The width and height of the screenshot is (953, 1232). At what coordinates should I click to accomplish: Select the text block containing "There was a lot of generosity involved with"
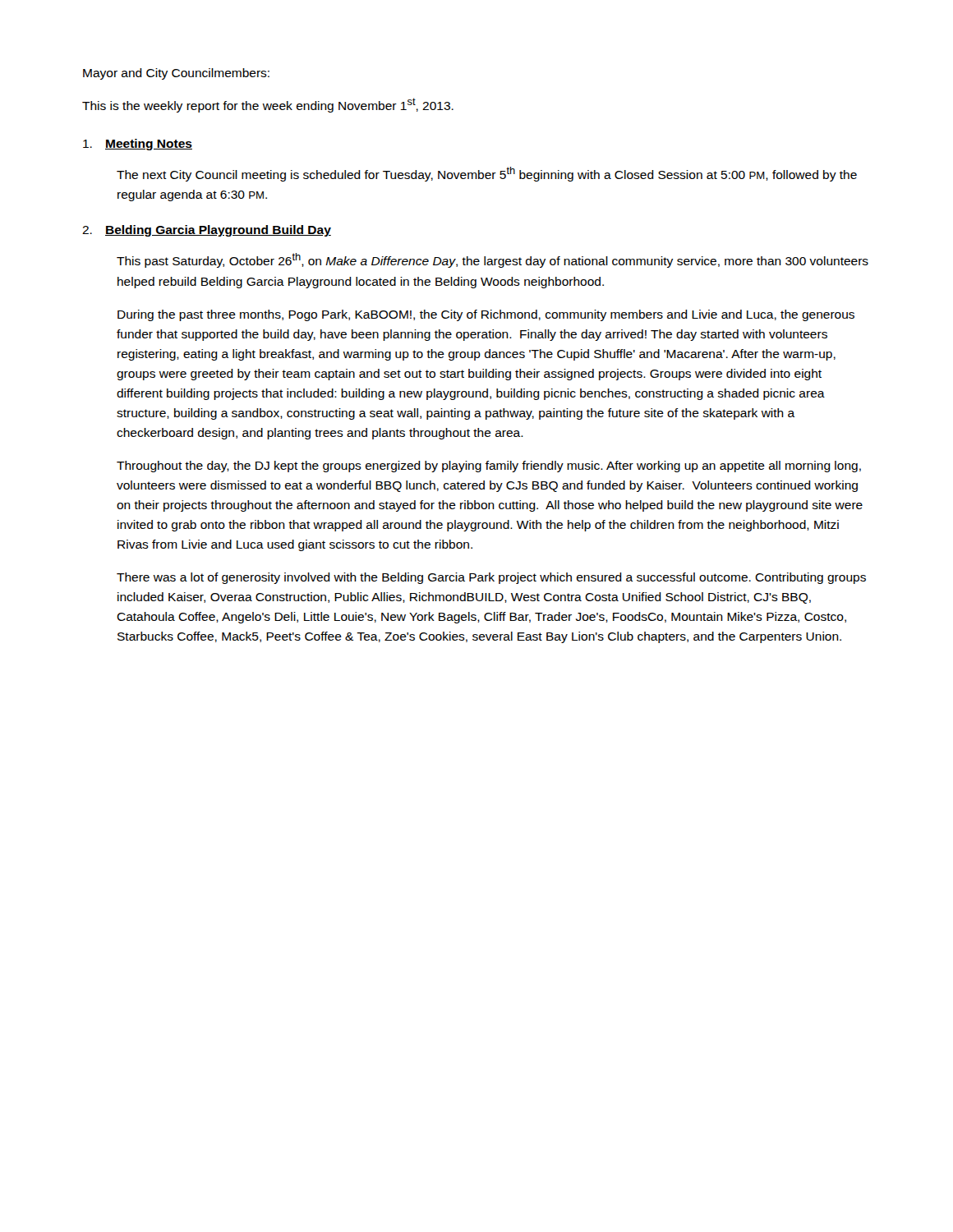pyautogui.click(x=491, y=606)
